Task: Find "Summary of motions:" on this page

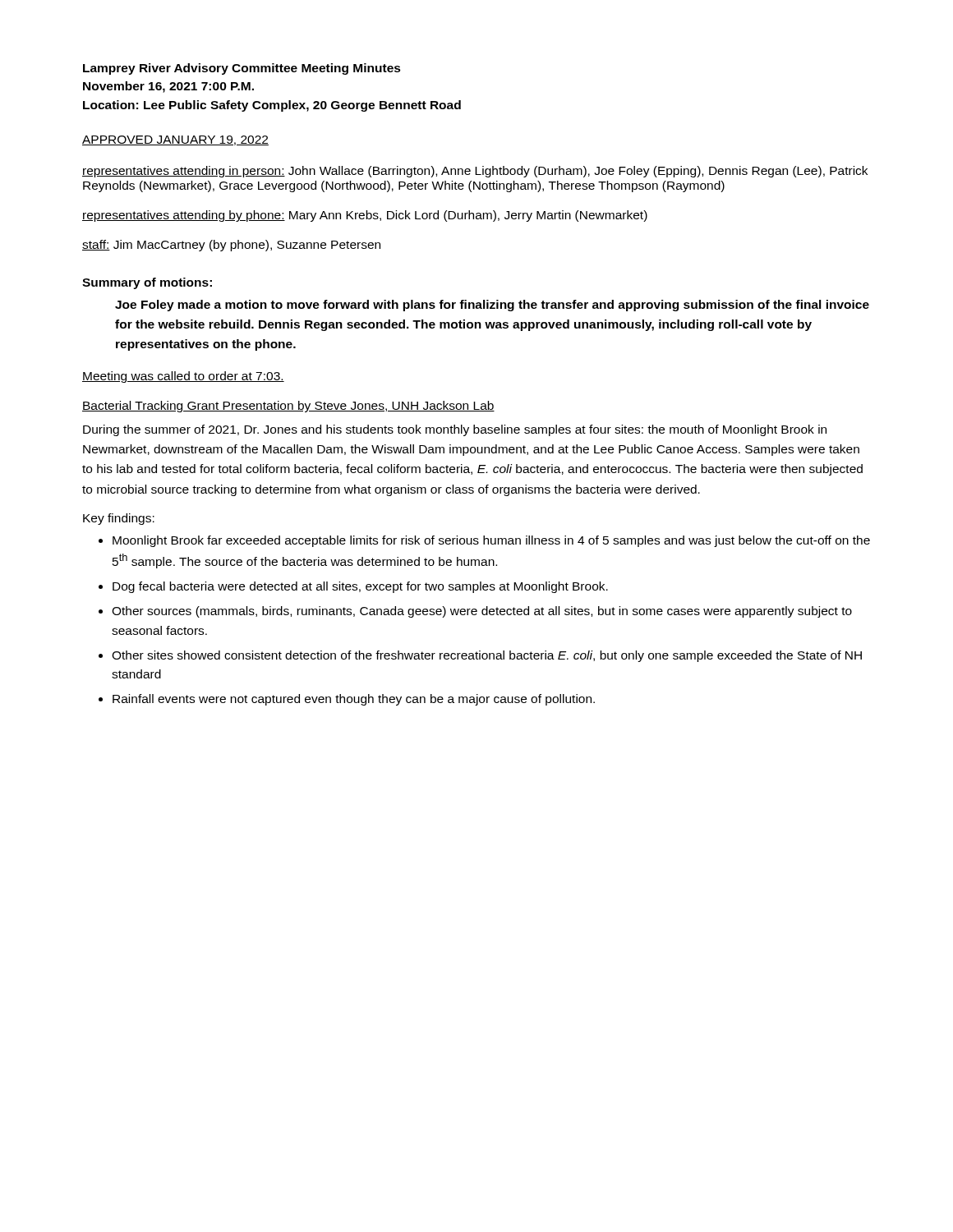Action: (148, 282)
